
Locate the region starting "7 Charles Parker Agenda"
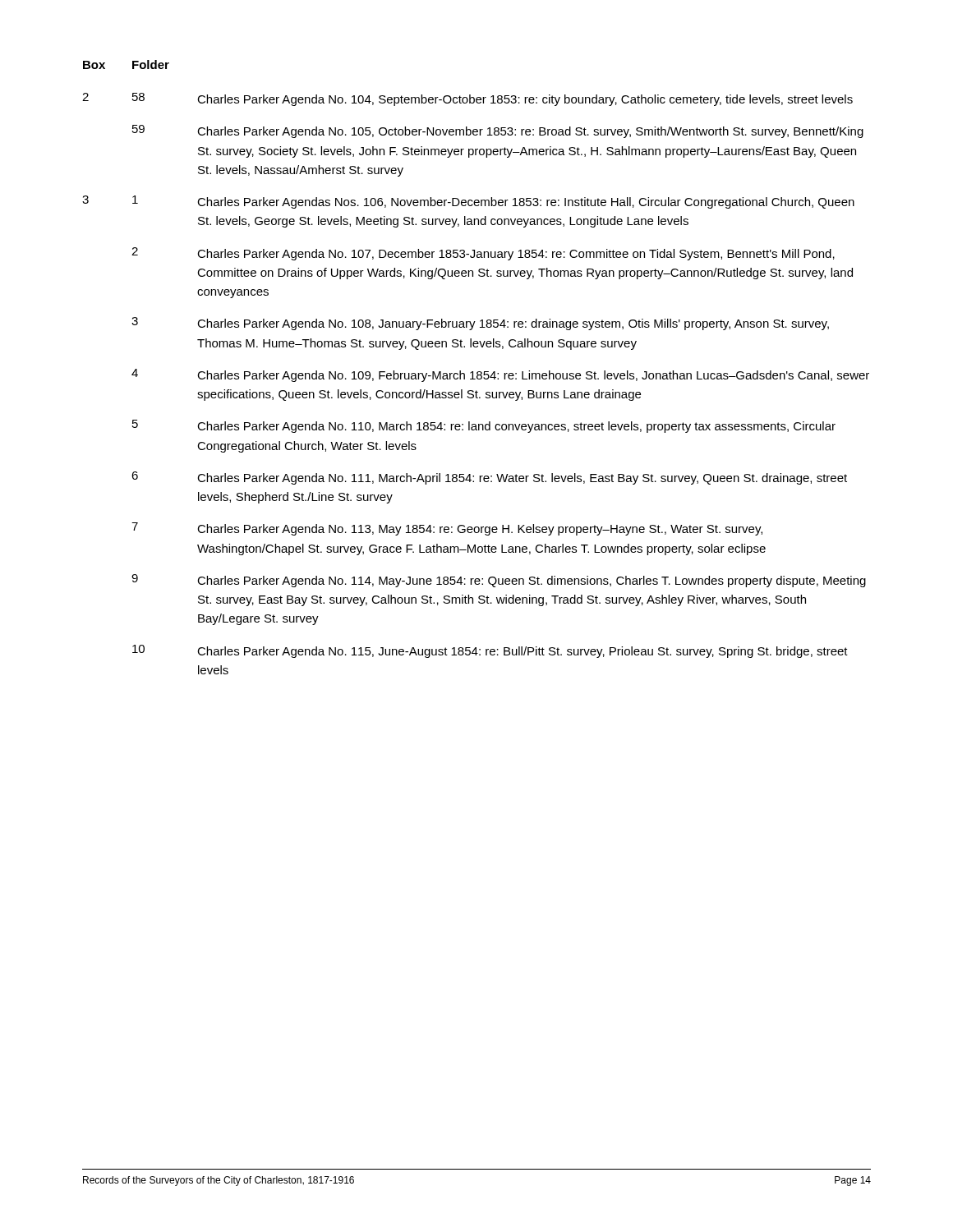501,538
